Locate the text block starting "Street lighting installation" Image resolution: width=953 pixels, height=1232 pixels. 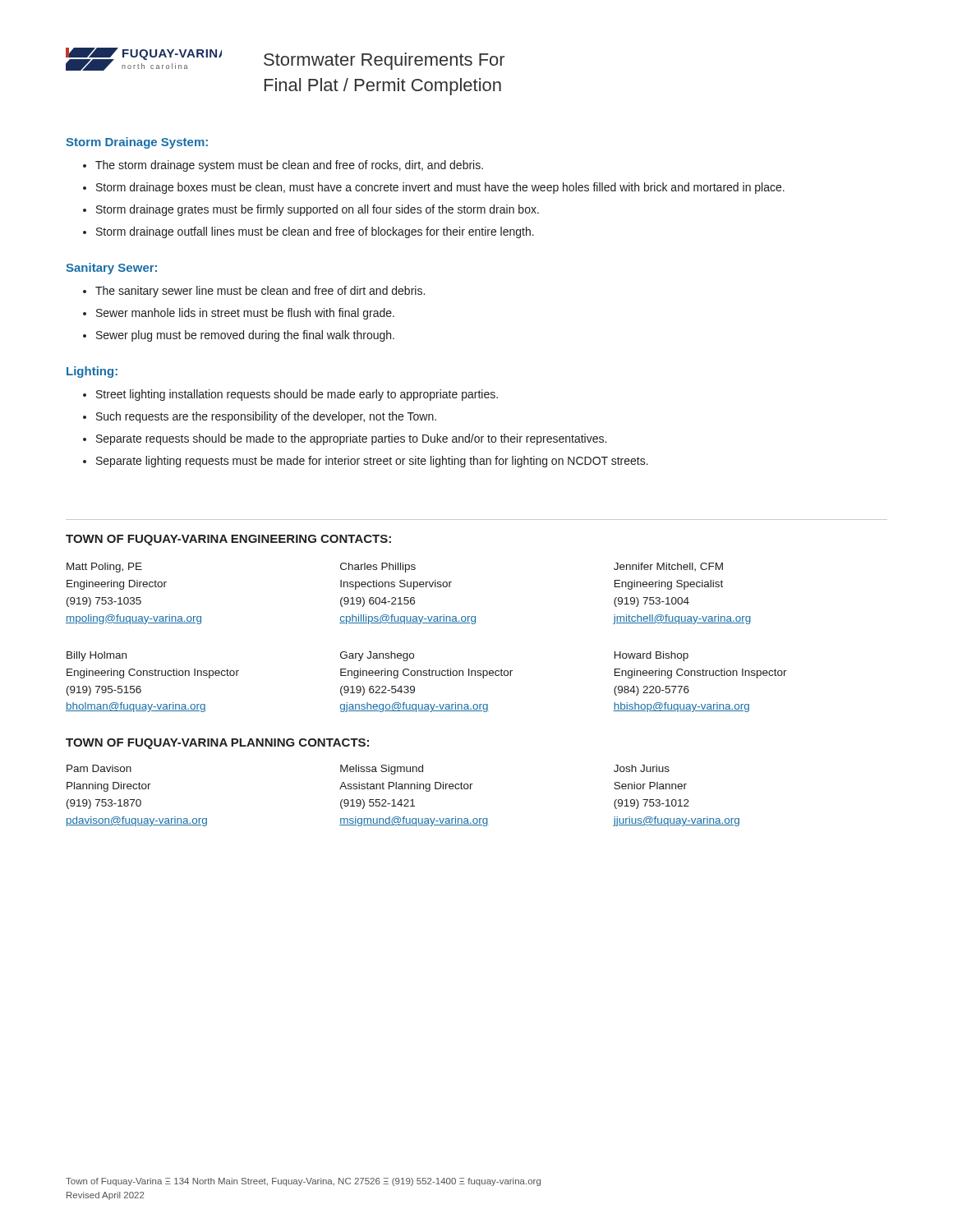(297, 394)
